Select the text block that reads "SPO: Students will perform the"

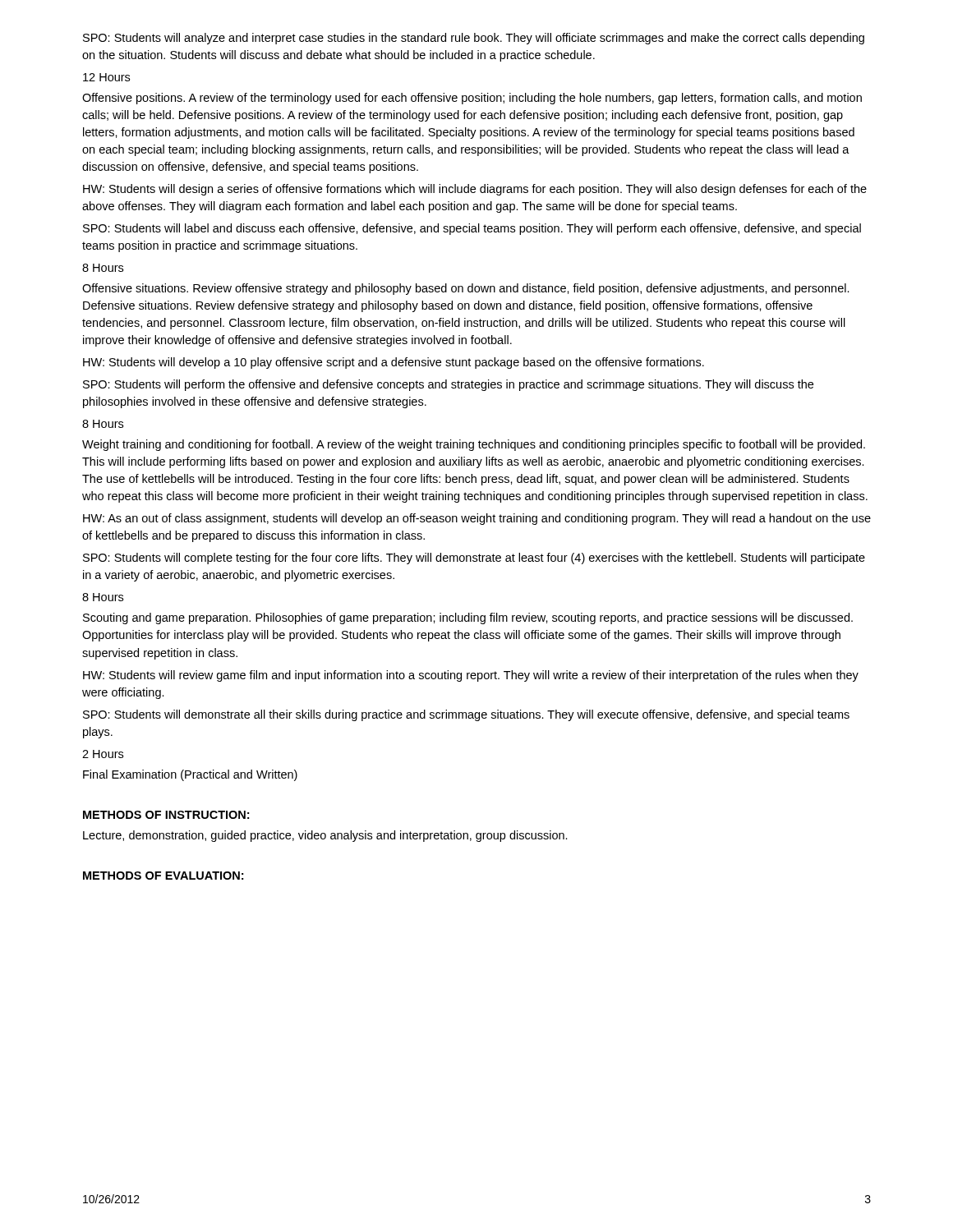pos(448,393)
